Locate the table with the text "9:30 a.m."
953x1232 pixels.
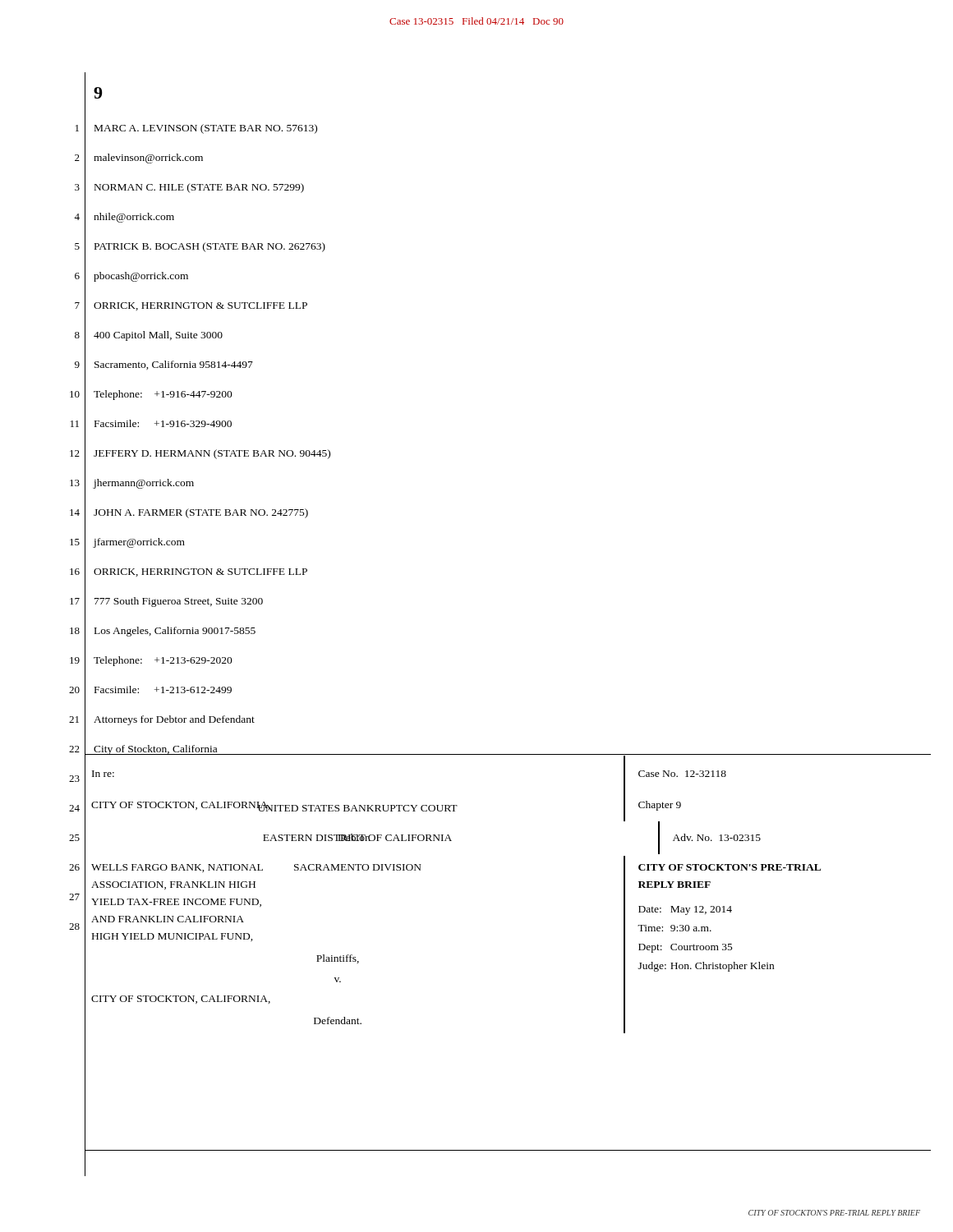coord(508,895)
